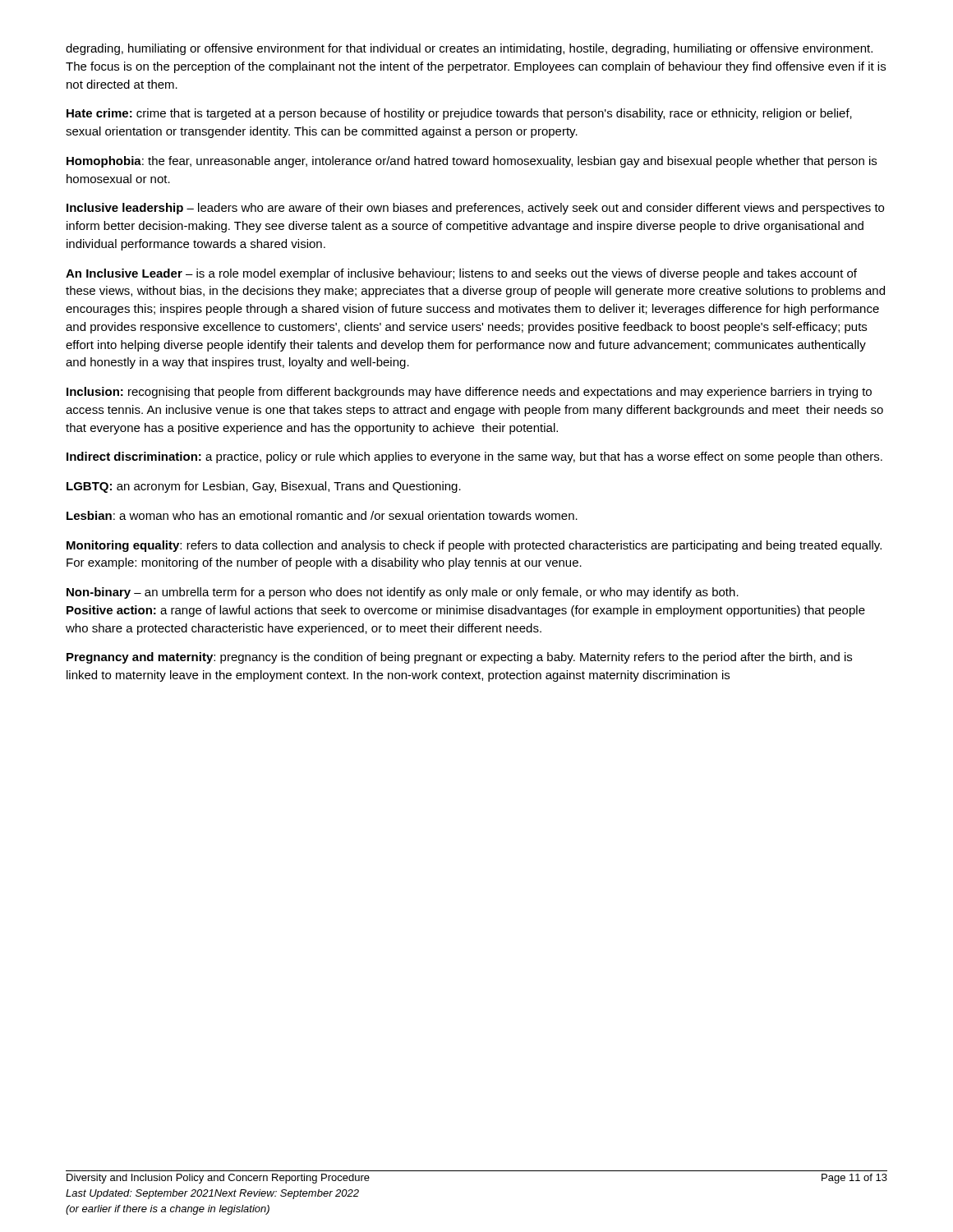Click on the text block starting "Homophobia: the fear,"
The image size is (953, 1232).
471,169
